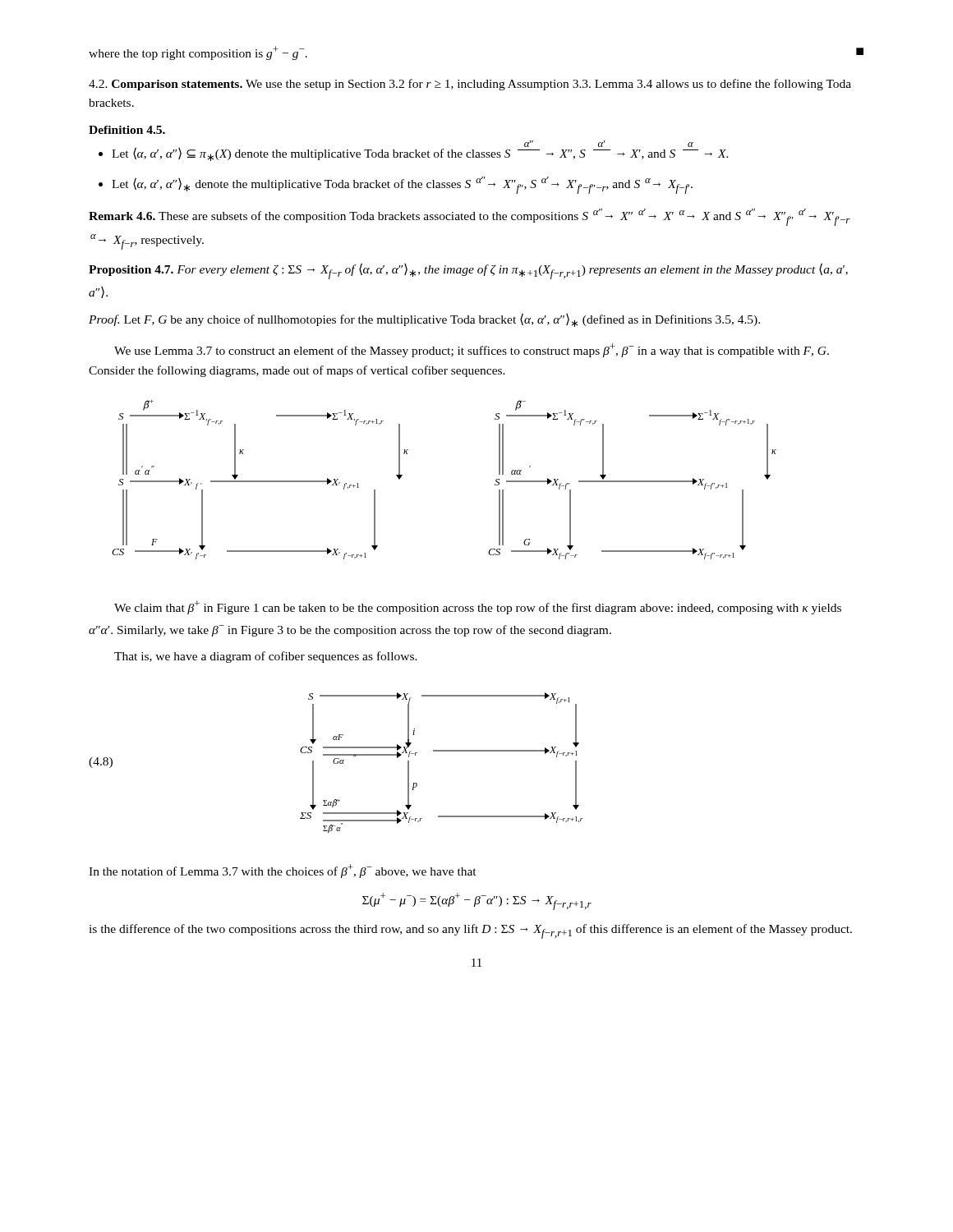Click the passage that begins "where the top right"

click(198, 53)
